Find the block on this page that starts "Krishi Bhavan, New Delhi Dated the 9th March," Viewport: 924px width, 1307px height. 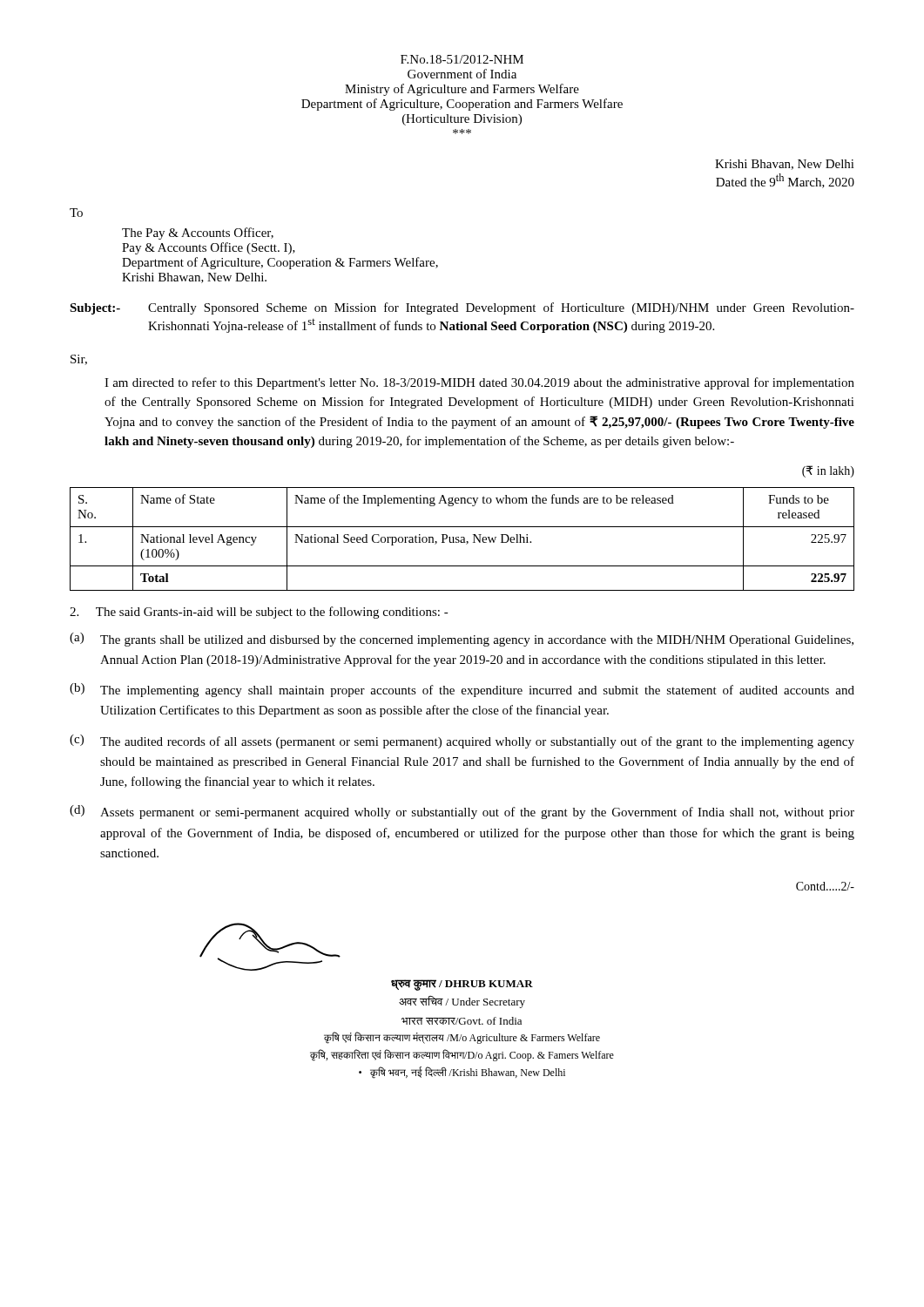(x=785, y=173)
